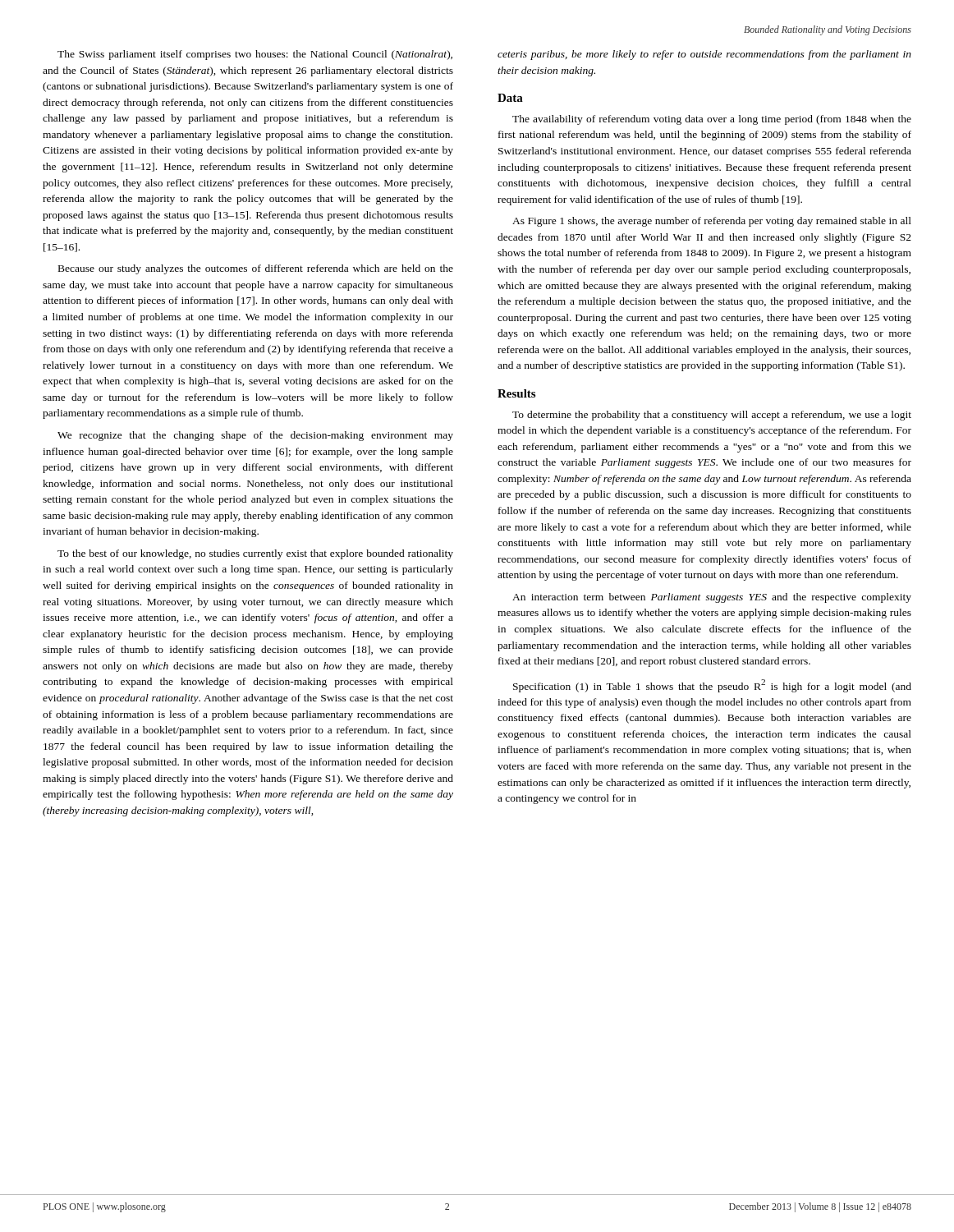954x1232 pixels.
Task: Locate the block of text that opens with "The Swiss parliament itself comprises two"
Action: (x=248, y=150)
